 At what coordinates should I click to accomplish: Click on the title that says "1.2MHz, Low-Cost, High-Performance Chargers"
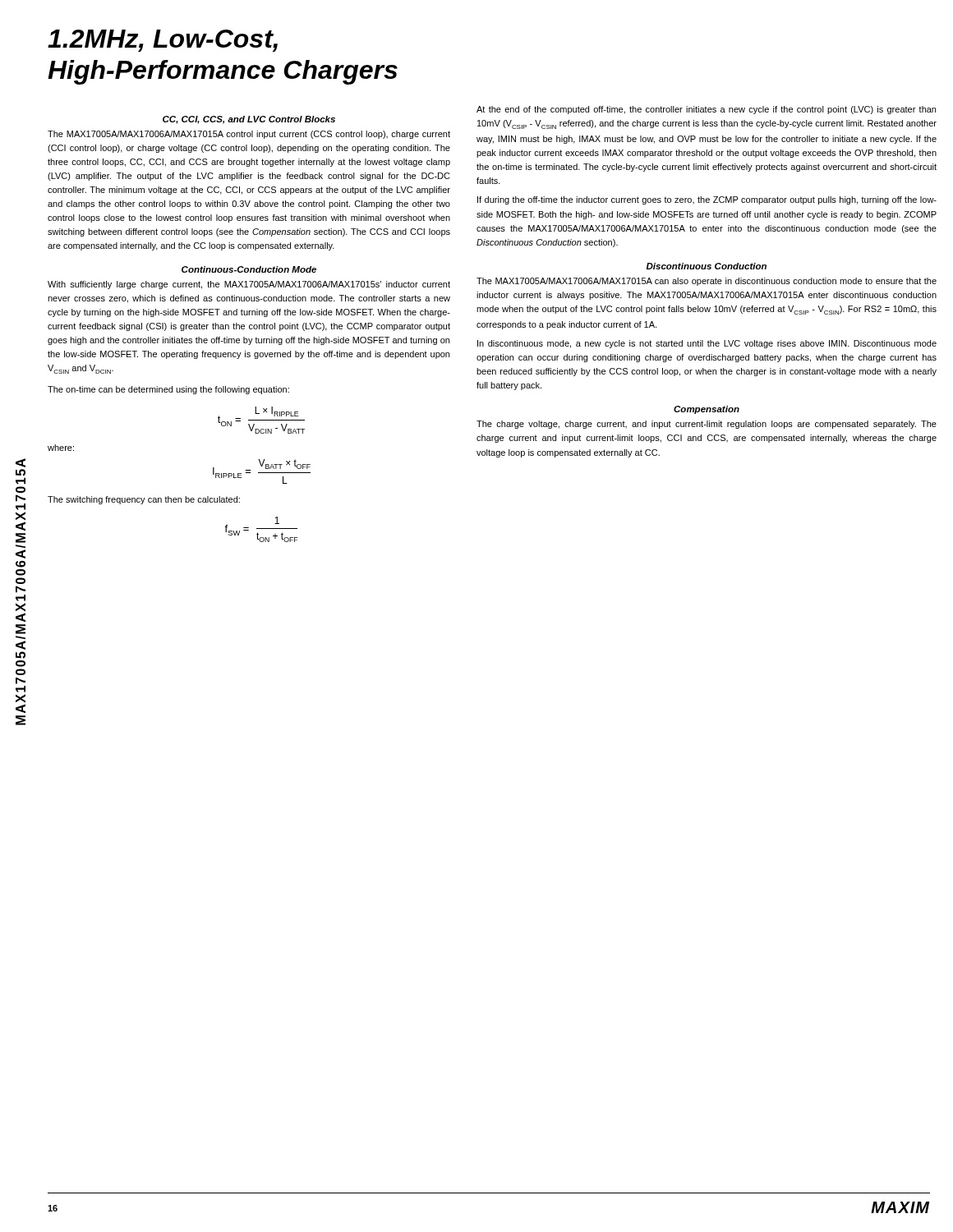[223, 55]
